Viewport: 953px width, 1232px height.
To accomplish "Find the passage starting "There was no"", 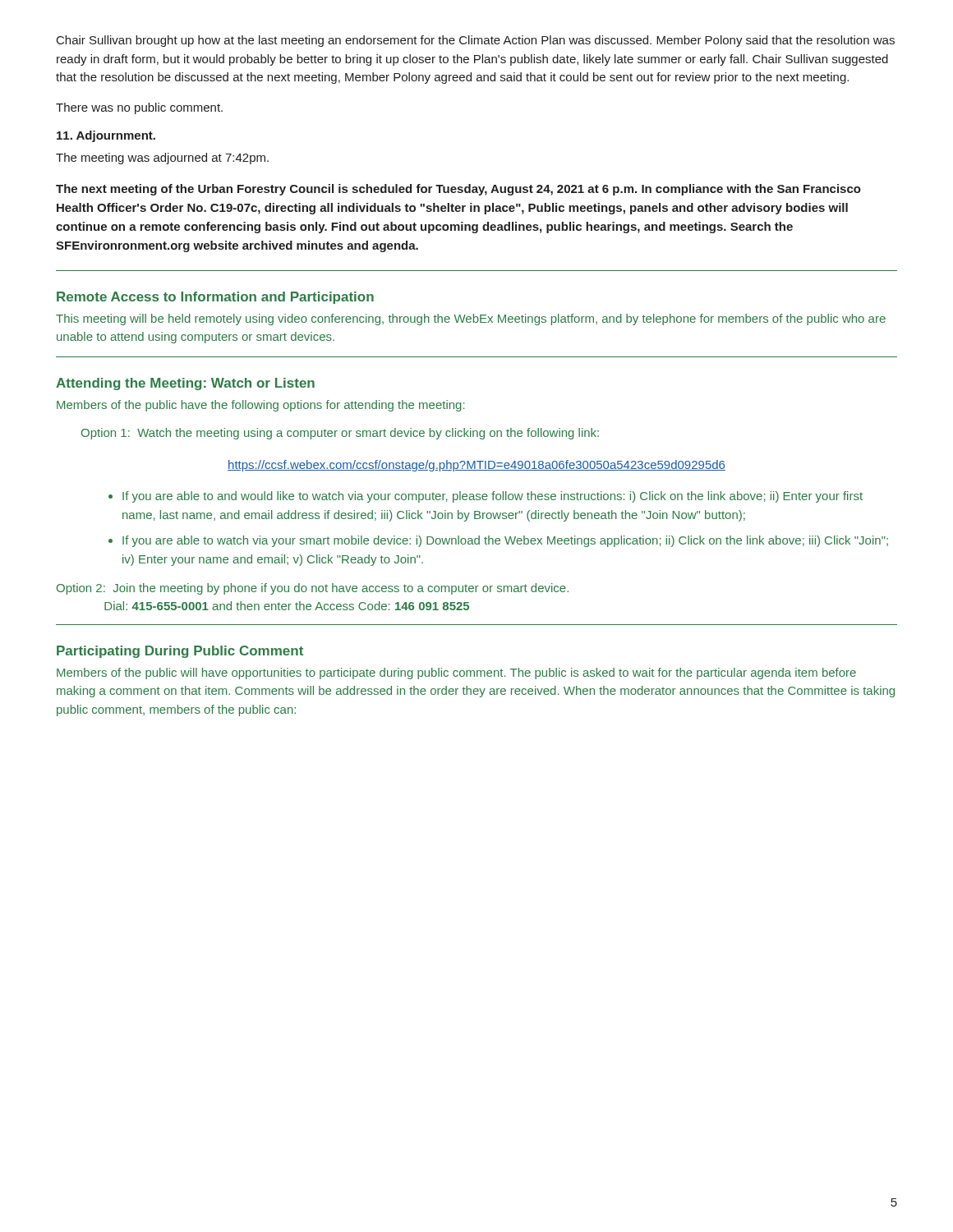I will 140,107.
